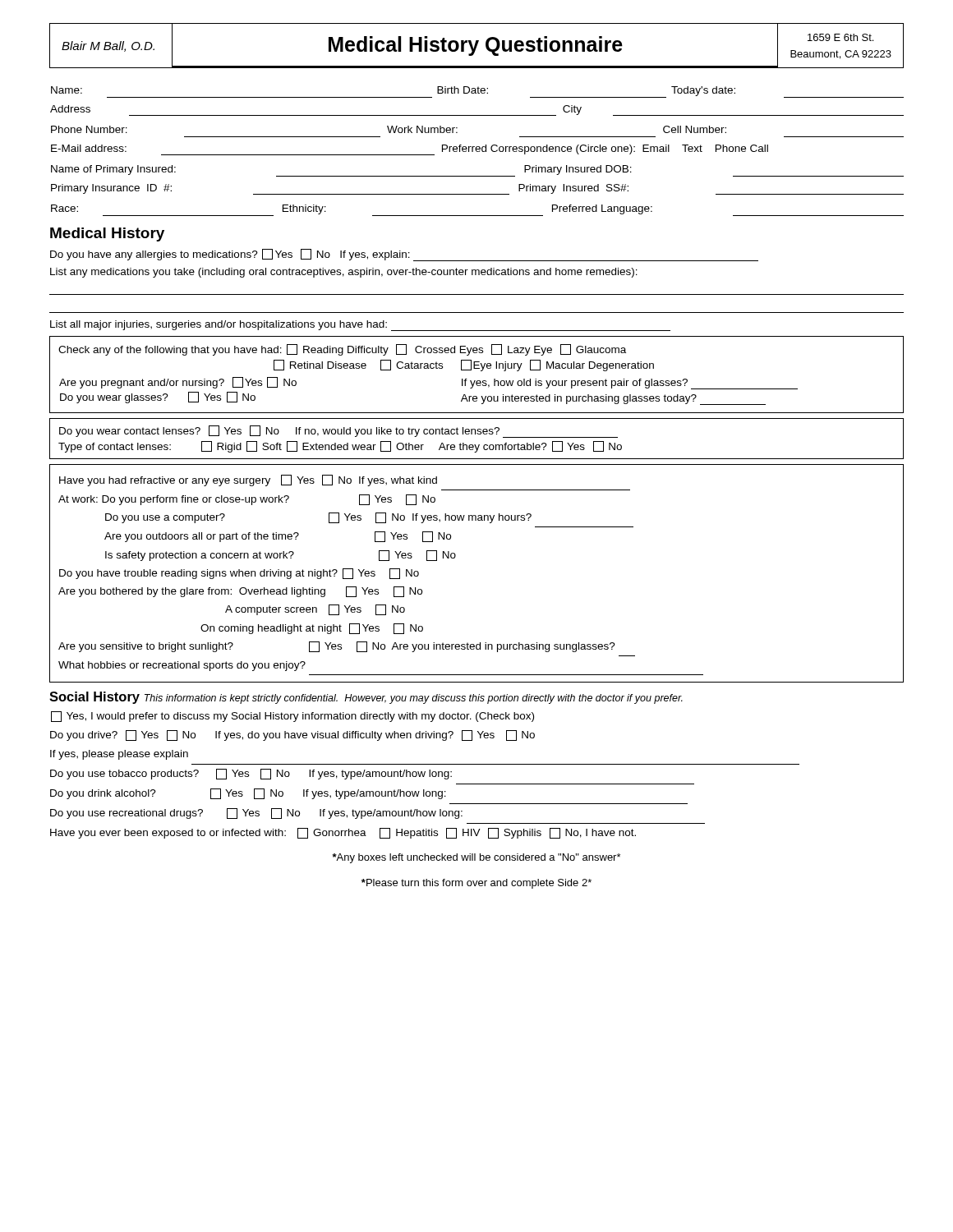Select the text block containing "List all major"
This screenshot has height=1232, width=953.
[360, 324]
